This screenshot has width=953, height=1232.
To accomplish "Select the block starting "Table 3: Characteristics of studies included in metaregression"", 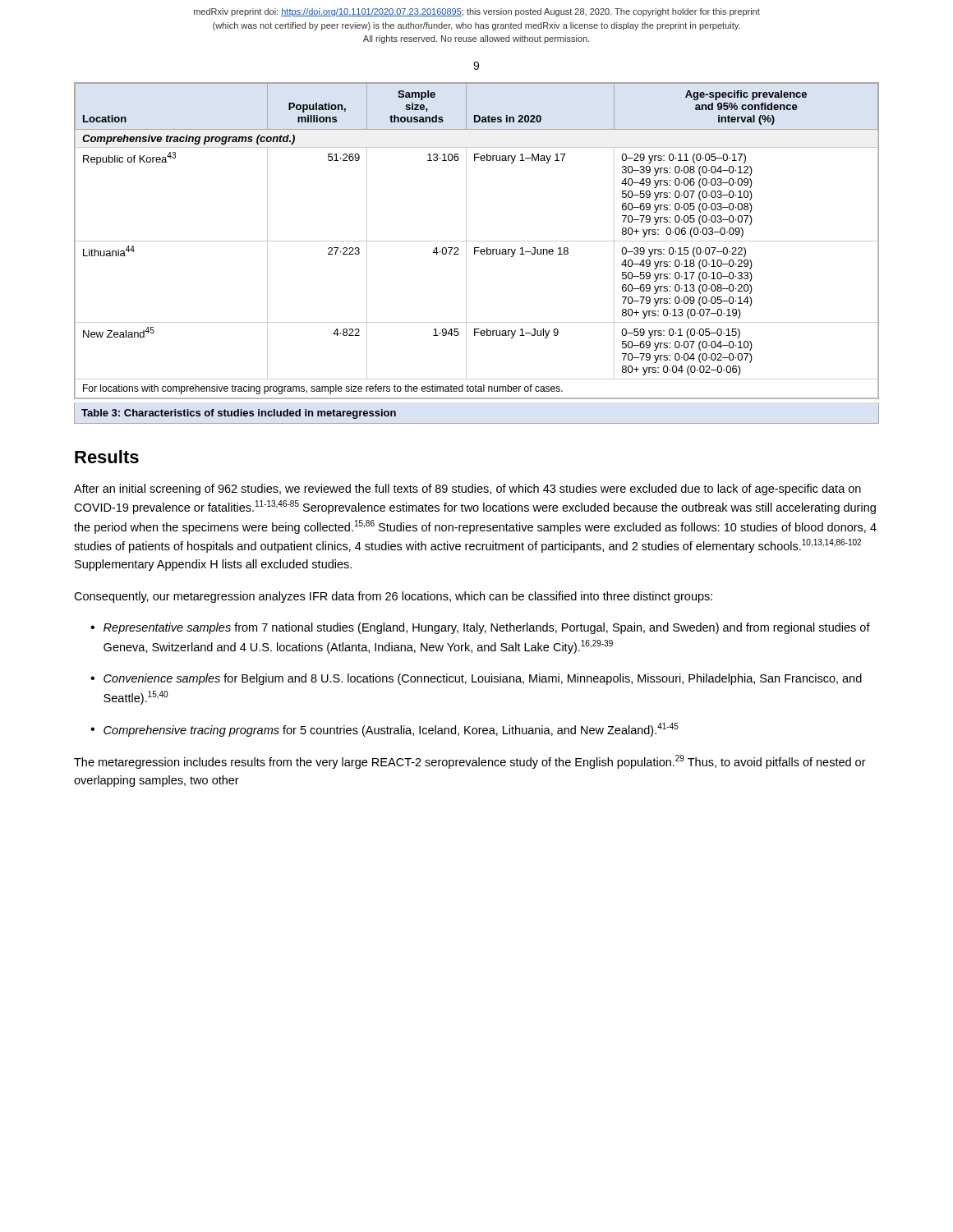I will coord(239,413).
